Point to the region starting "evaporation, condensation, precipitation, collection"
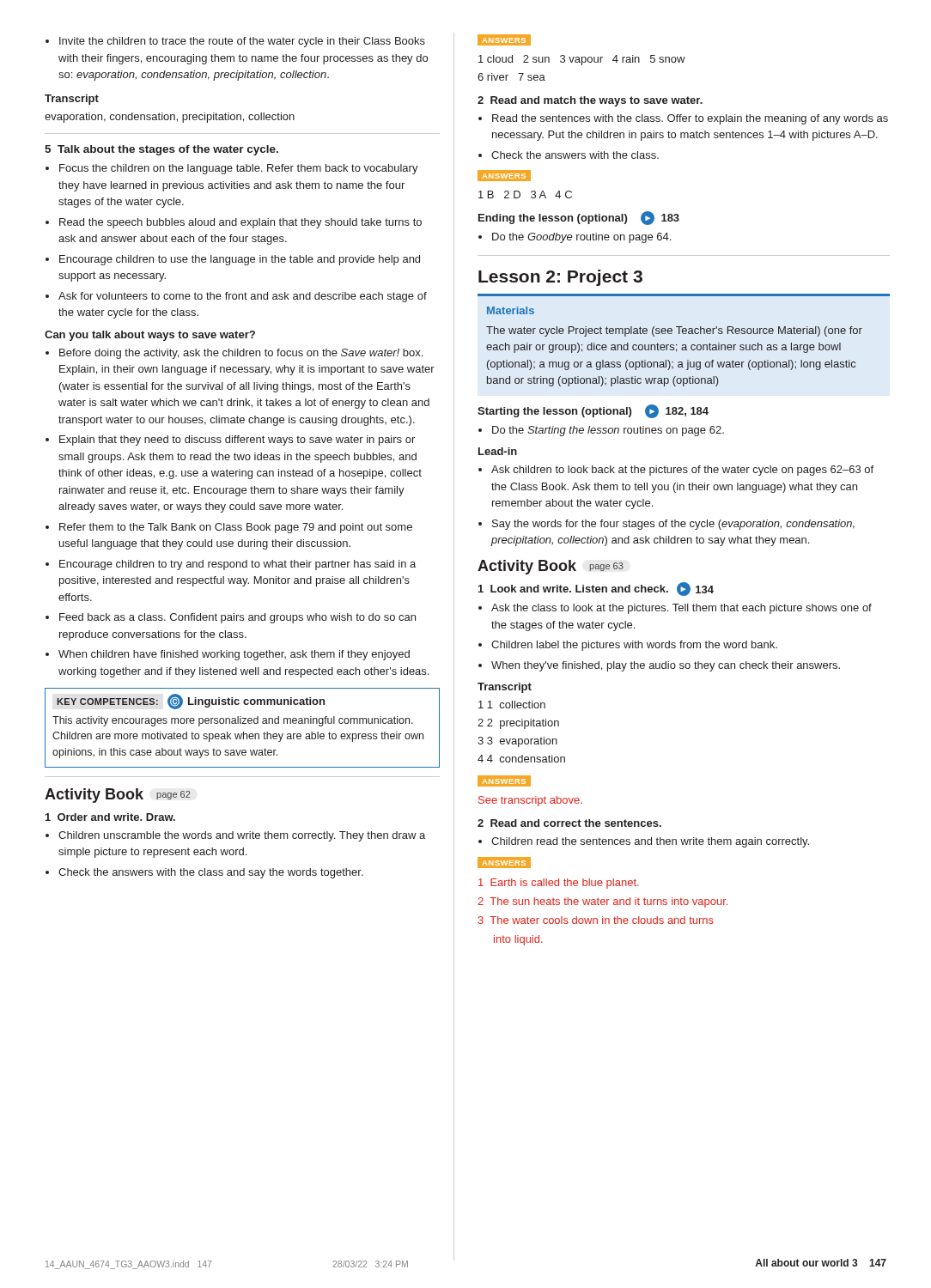Image resolution: width=931 pixels, height=1288 pixels. point(170,116)
